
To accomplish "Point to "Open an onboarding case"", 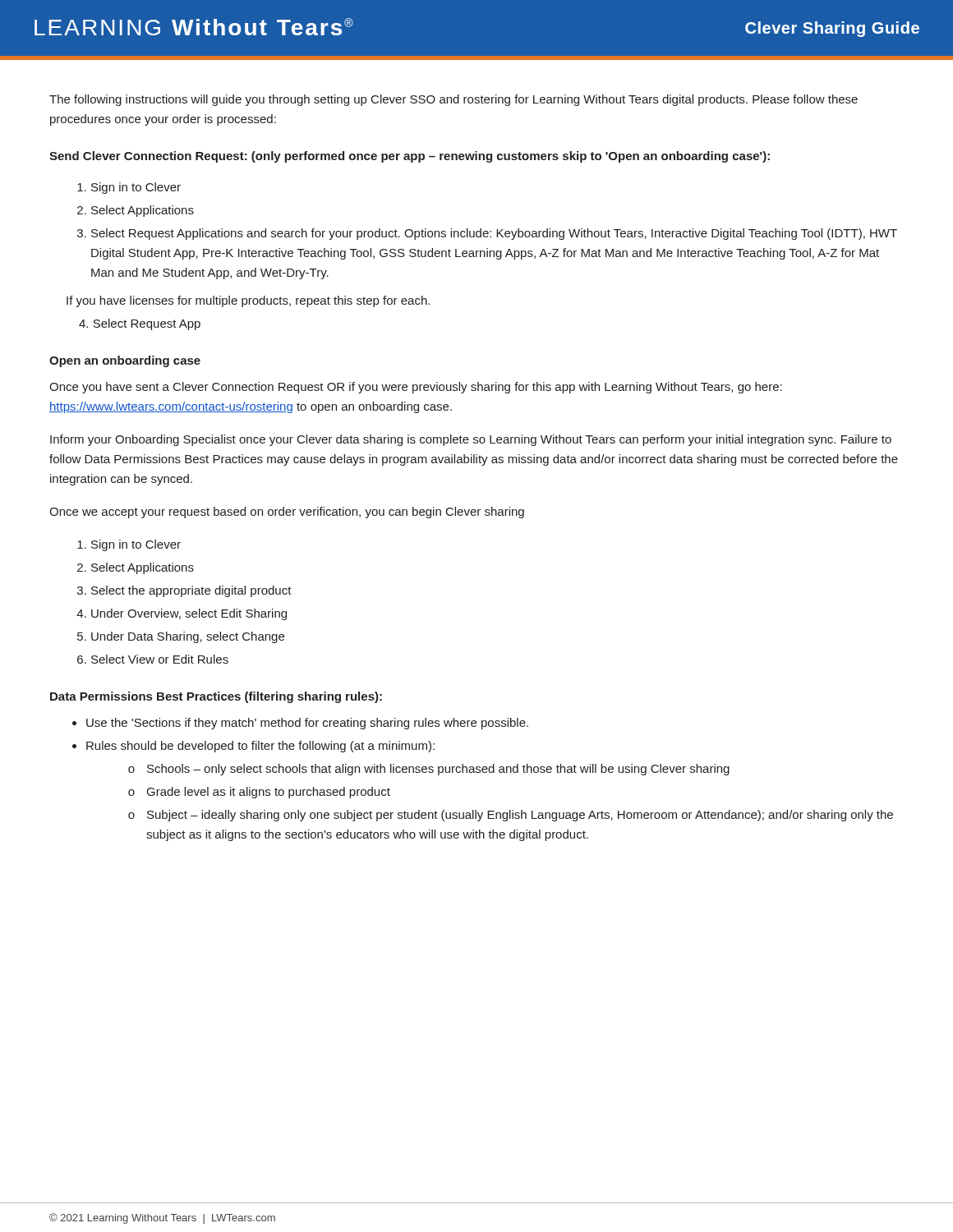I will (x=125, y=360).
